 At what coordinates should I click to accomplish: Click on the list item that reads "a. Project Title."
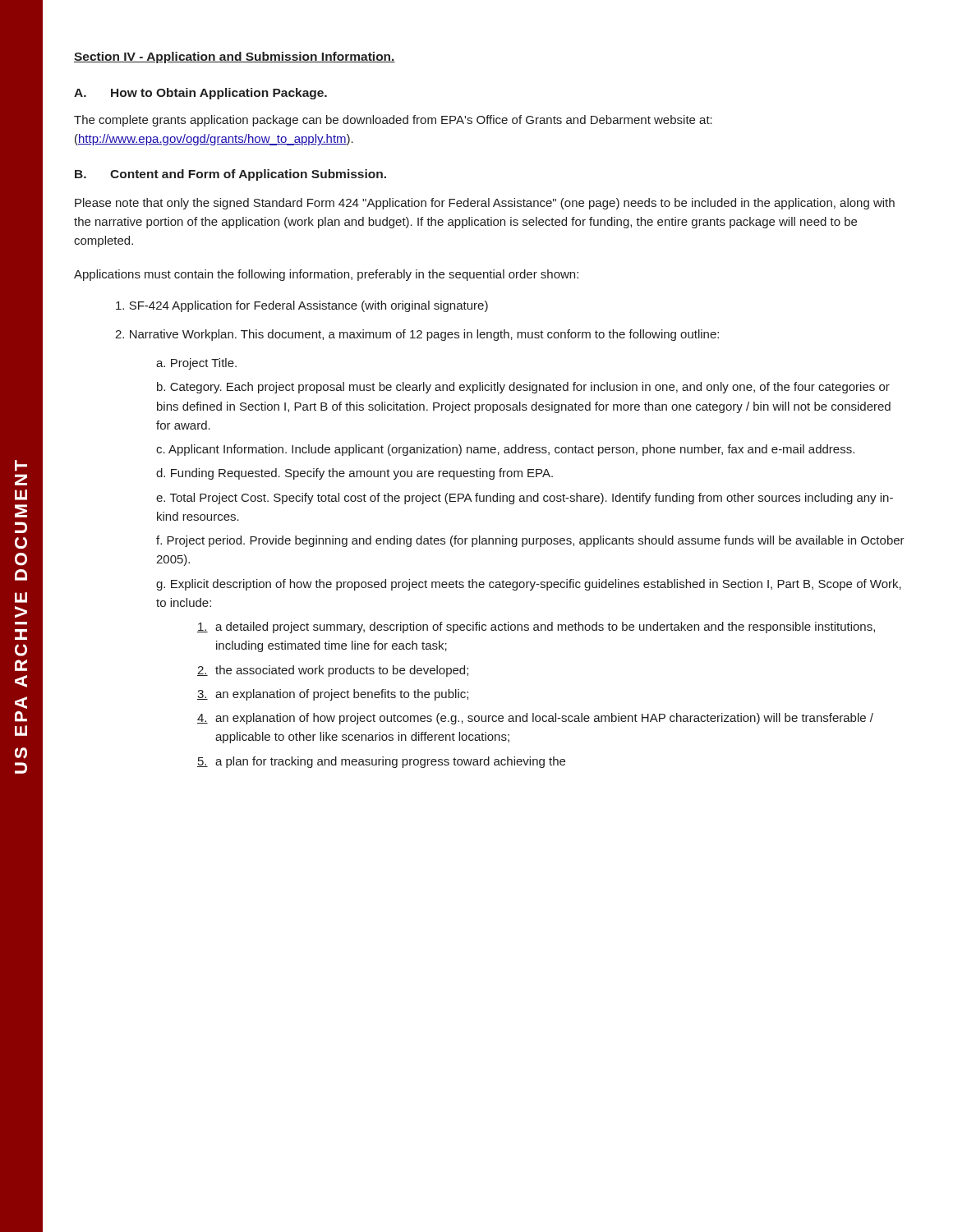click(197, 363)
